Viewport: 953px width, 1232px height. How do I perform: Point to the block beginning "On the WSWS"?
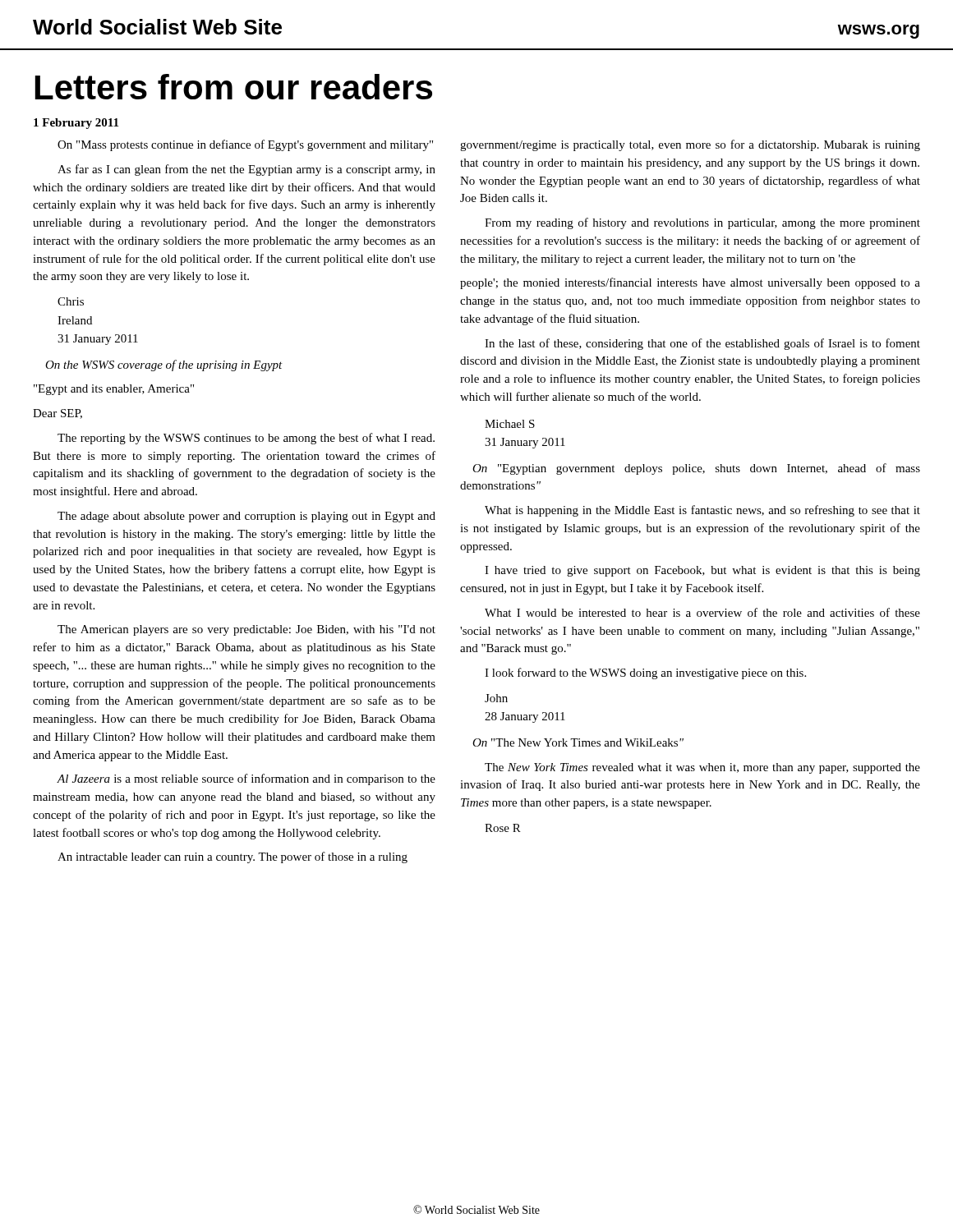pyautogui.click(x=234, y=365)
